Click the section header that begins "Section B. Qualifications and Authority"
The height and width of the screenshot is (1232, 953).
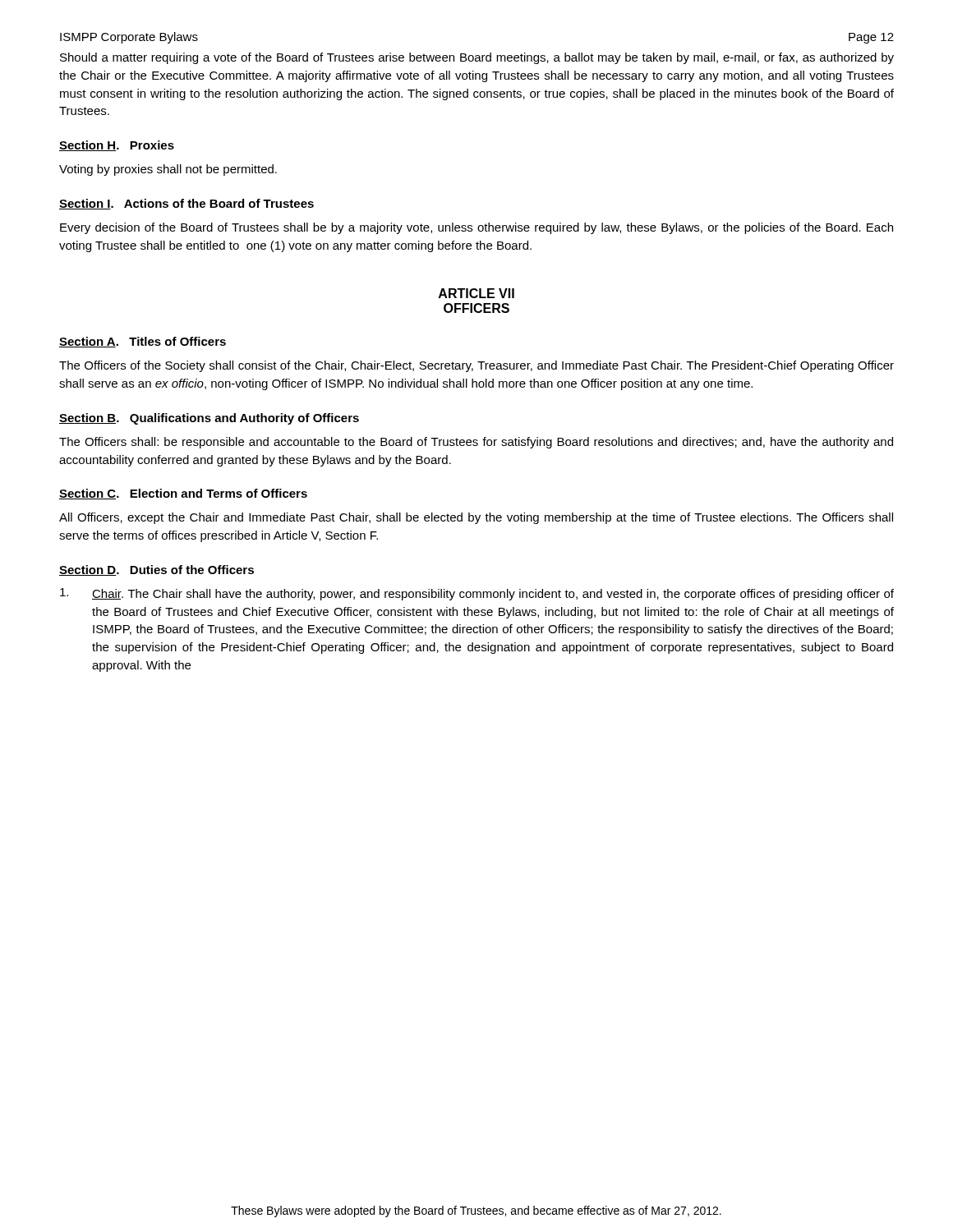tap(209, 417)
